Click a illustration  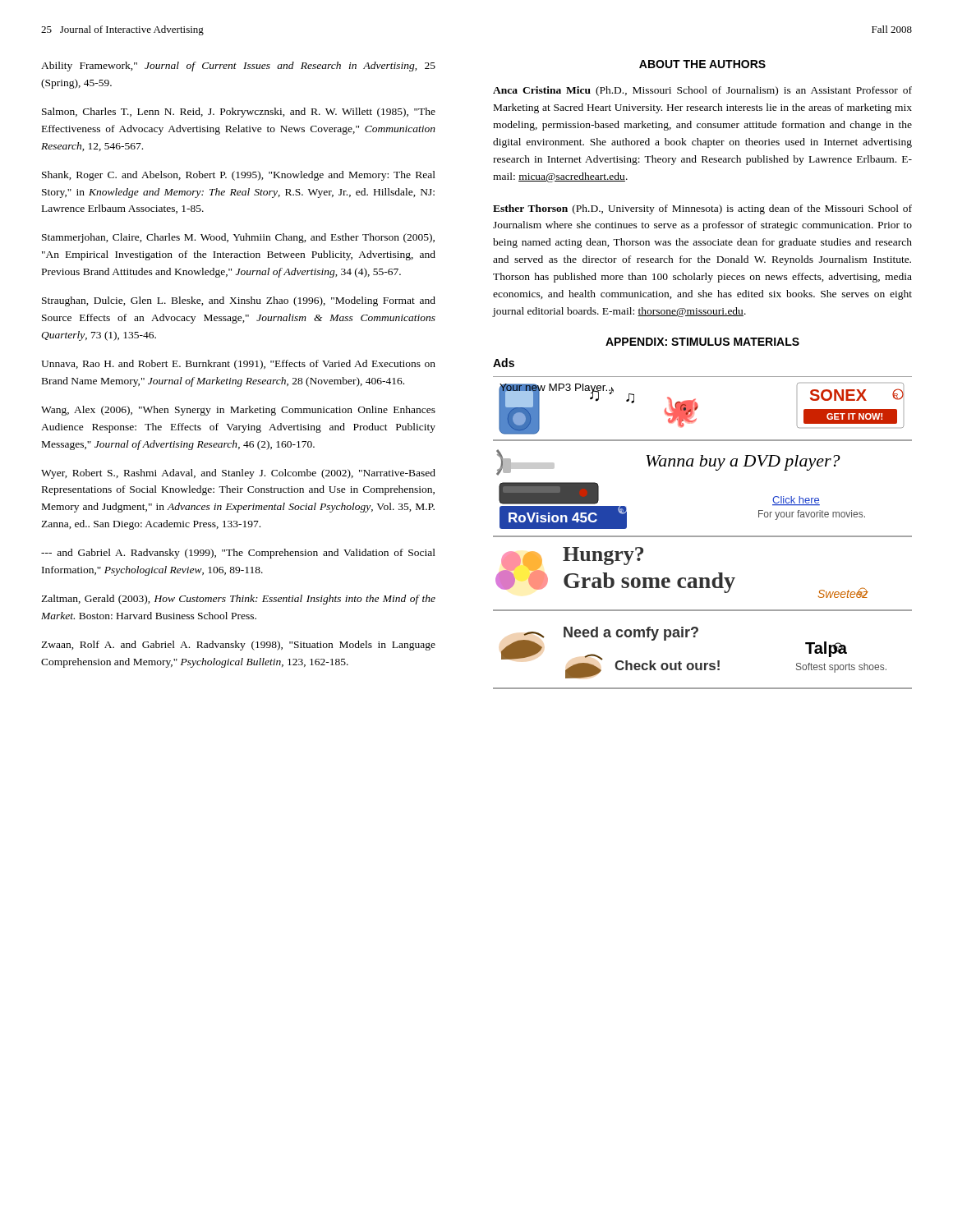[x=702, y=608]
